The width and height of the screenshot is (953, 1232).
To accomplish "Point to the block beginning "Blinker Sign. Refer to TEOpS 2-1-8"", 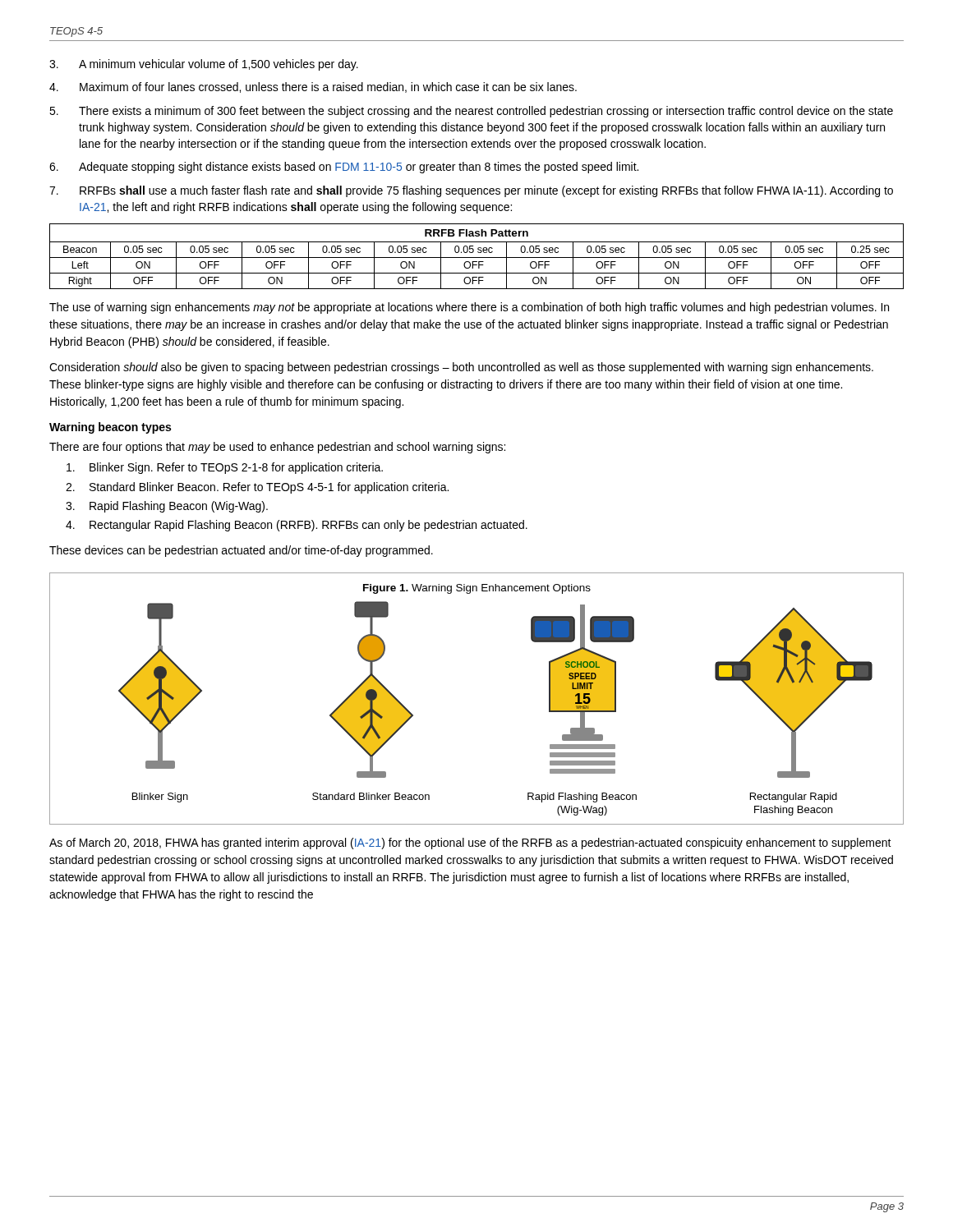I will pos(225,468).
